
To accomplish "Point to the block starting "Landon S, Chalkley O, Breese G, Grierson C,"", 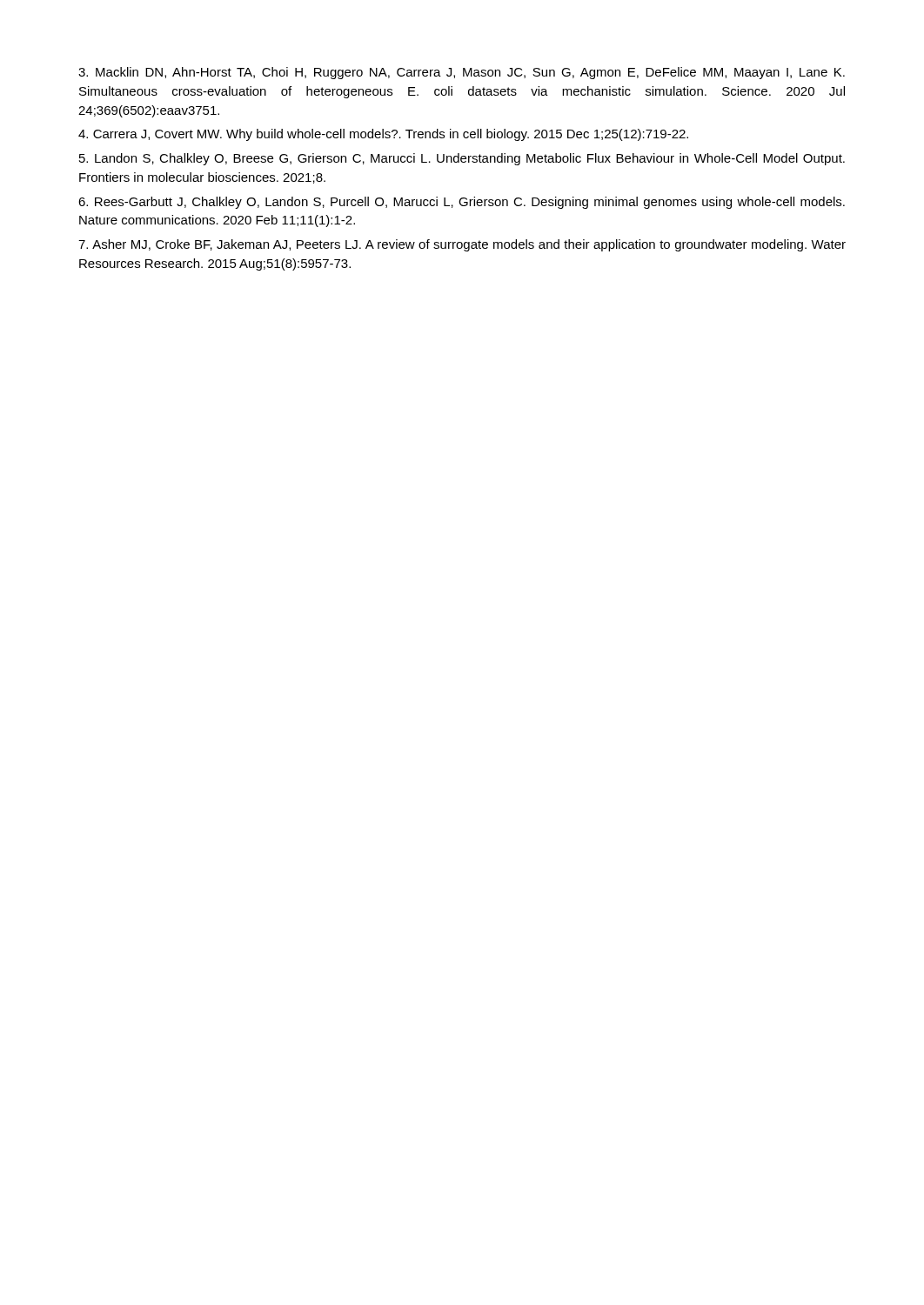I will pyautogui.click(x=462, y=167).
